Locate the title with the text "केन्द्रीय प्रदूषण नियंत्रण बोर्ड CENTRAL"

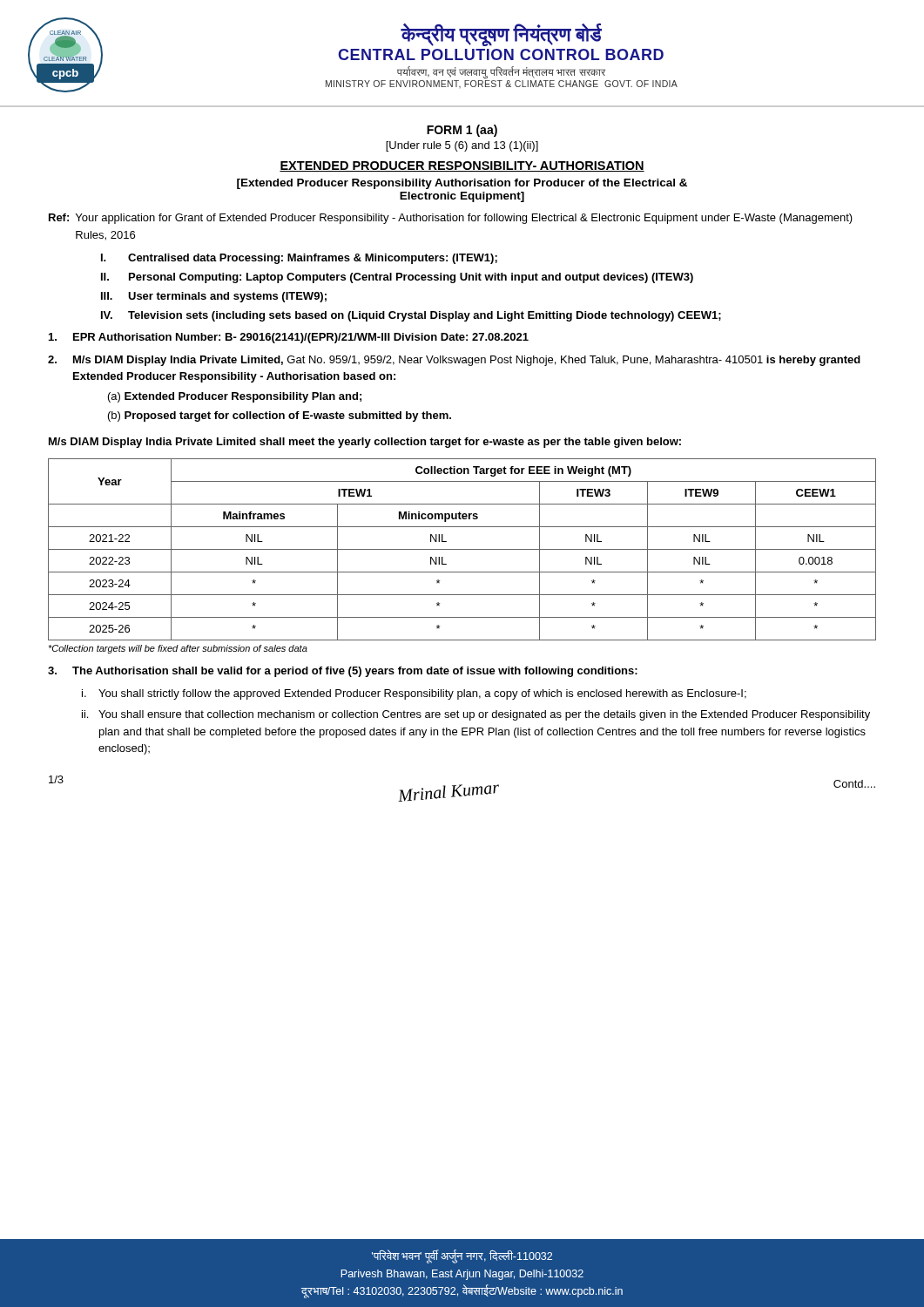501,56
